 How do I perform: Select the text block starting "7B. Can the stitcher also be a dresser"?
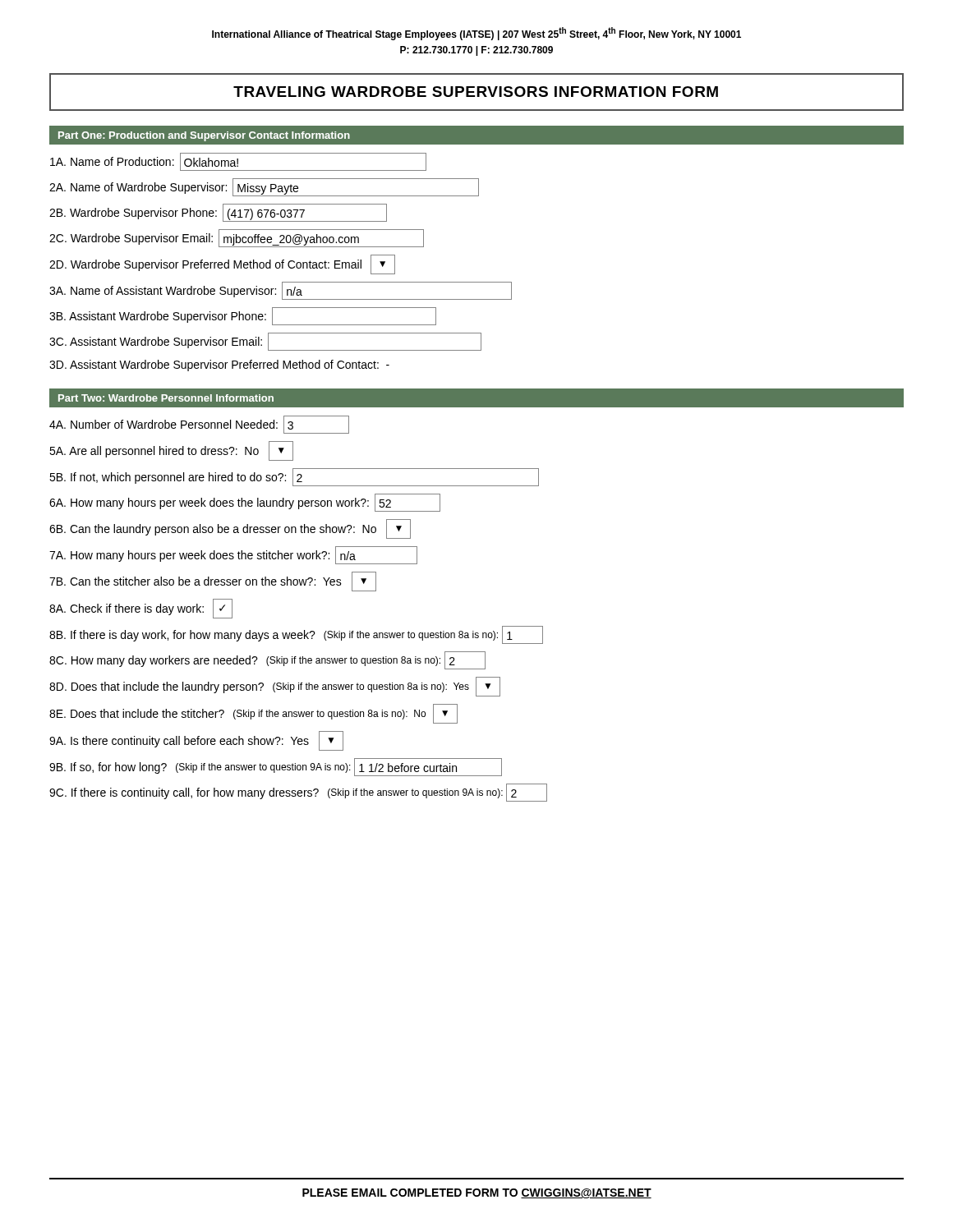pos(213,582)
